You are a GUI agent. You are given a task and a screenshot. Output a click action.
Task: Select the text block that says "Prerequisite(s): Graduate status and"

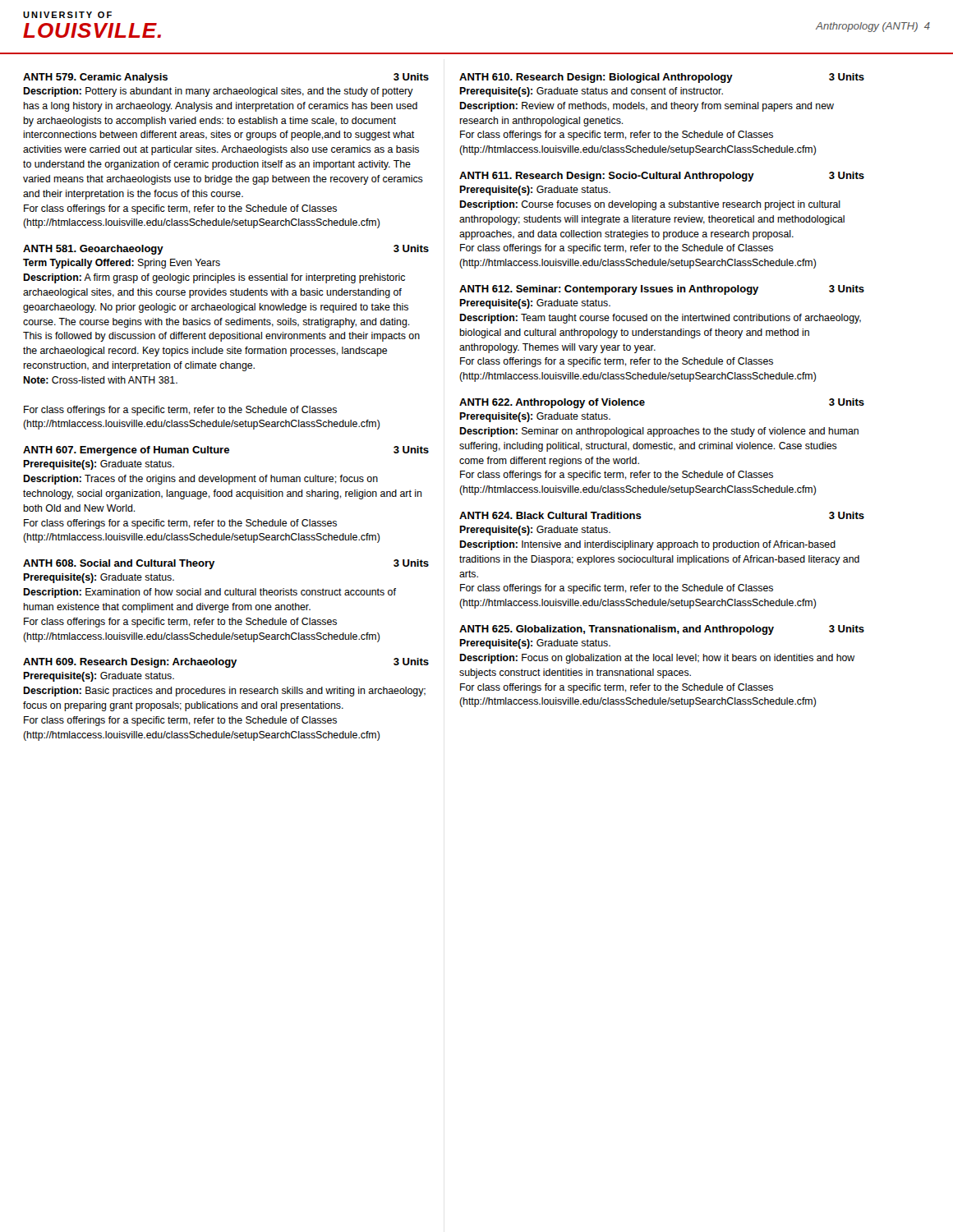coord(647,120)
